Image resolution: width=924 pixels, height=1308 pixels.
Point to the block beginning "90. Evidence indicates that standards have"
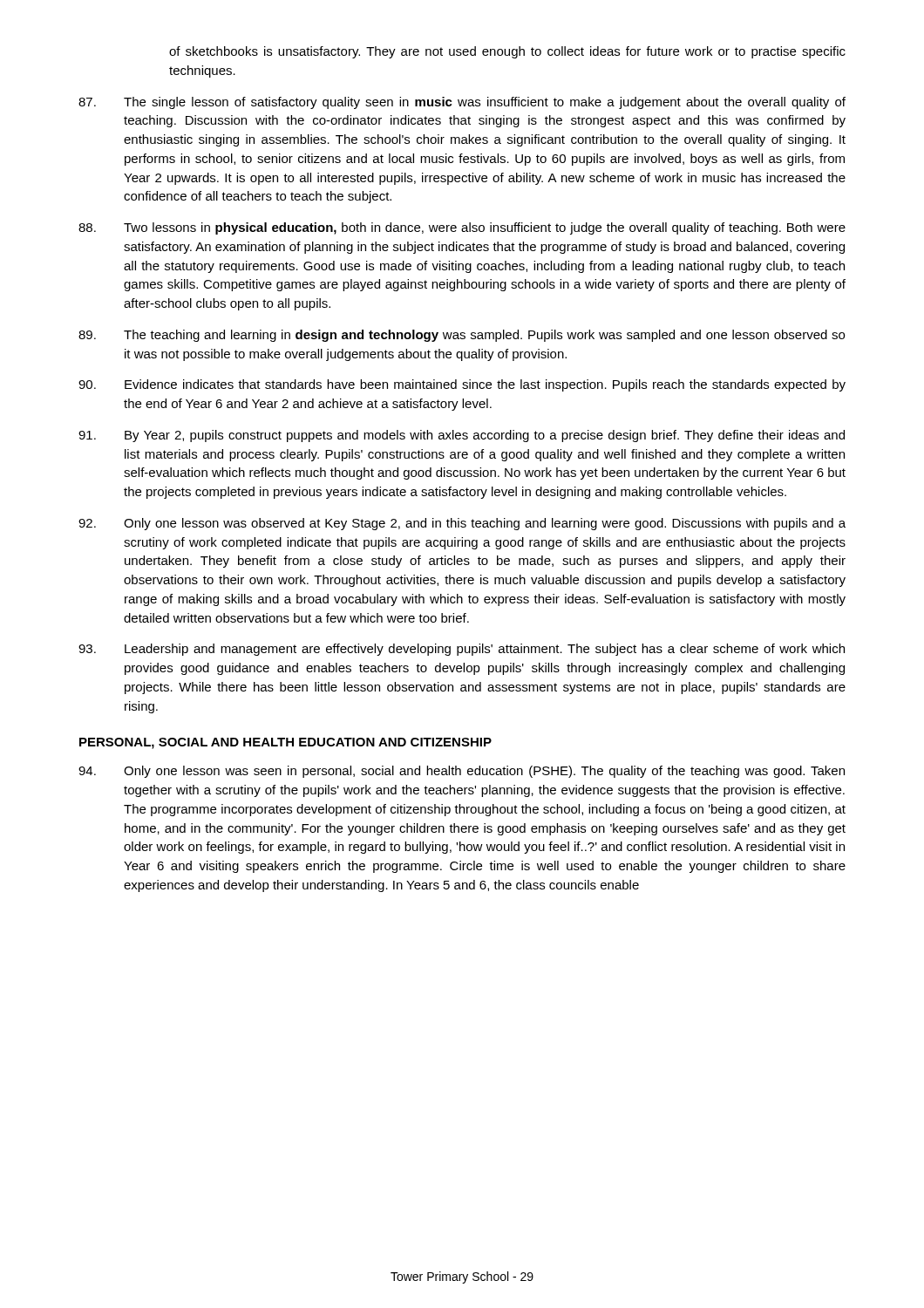[462, 394]
